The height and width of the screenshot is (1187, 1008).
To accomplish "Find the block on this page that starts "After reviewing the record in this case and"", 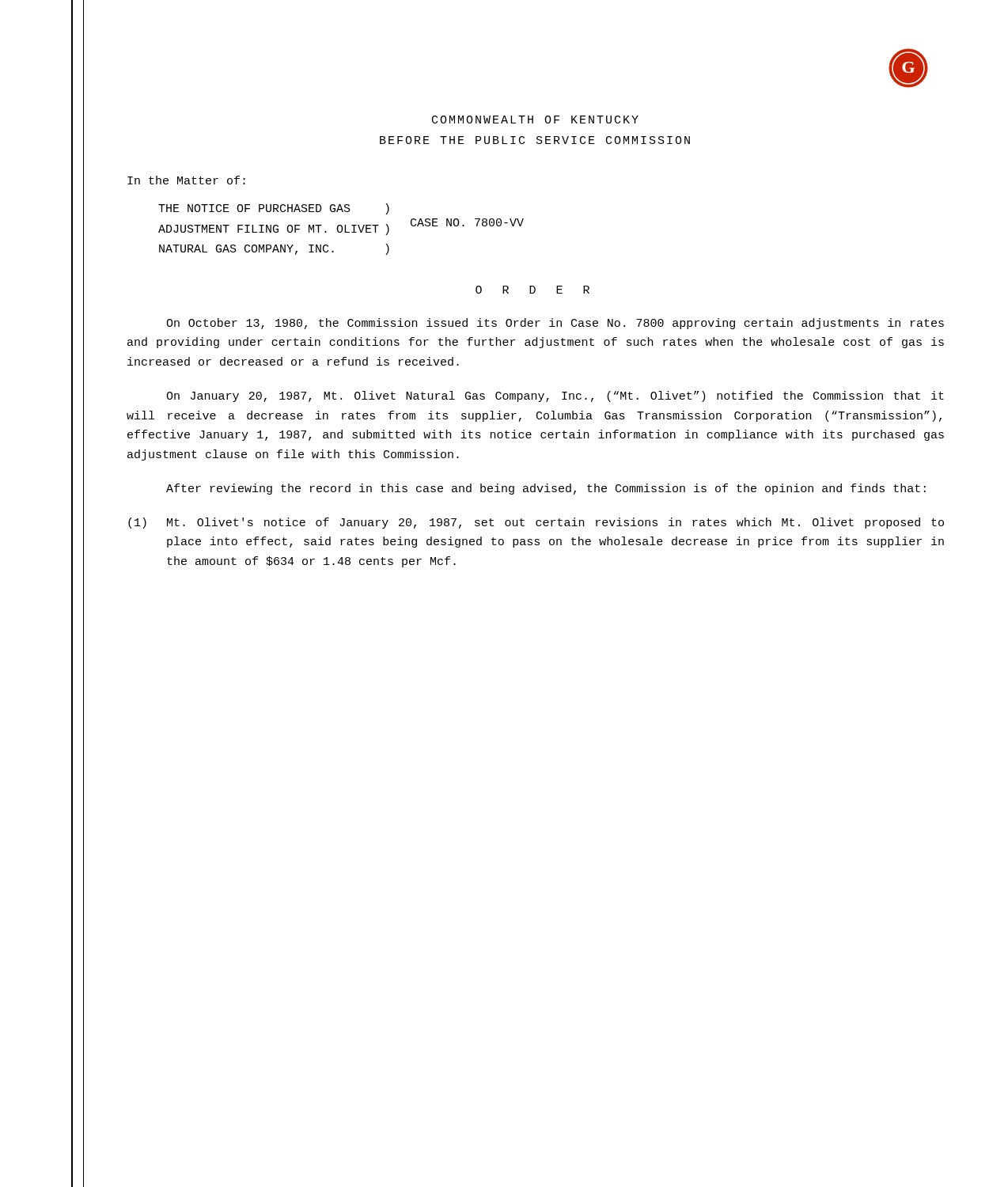I will coord(547,489).
